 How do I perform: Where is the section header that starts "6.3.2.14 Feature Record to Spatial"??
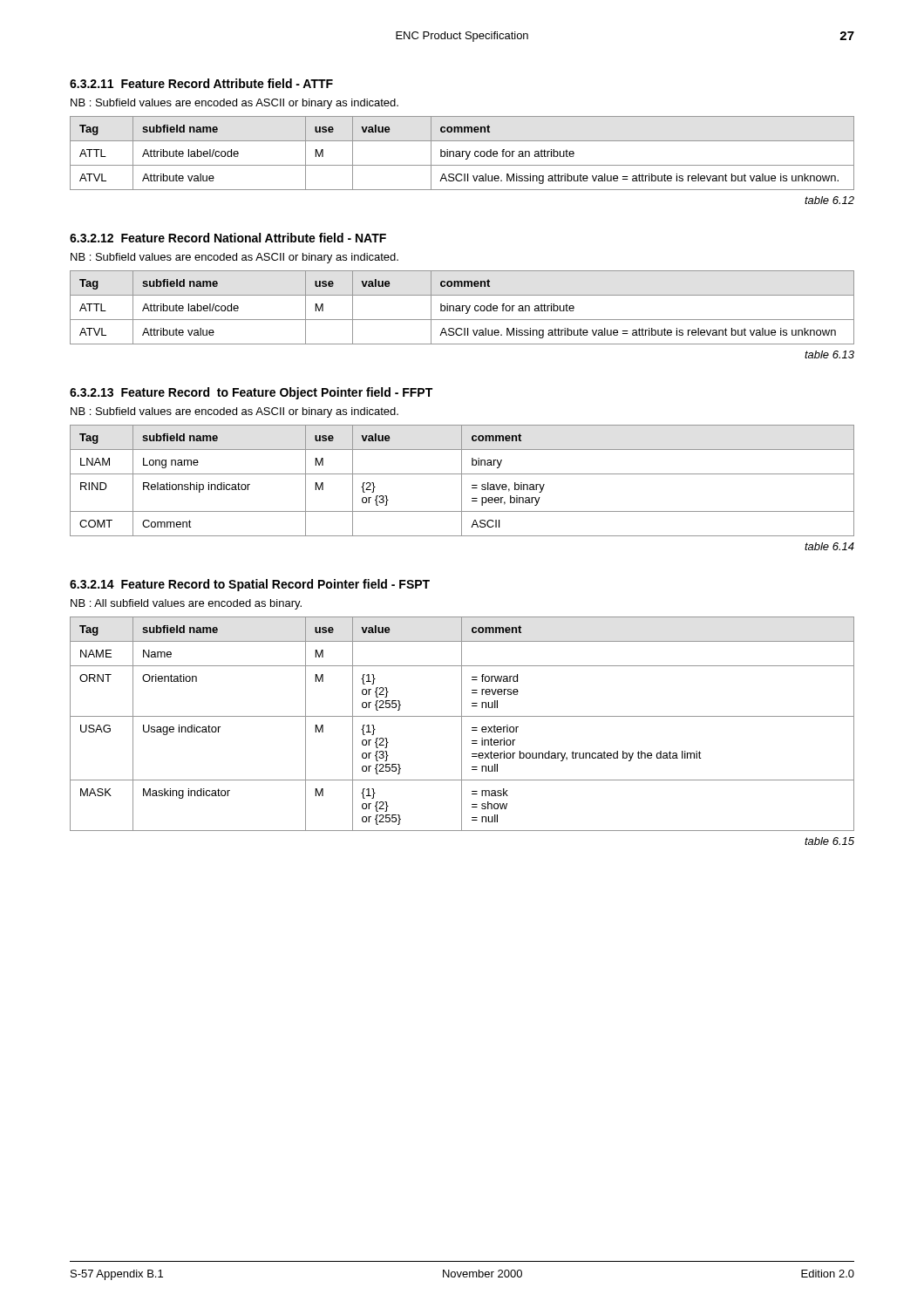point(250,584)
